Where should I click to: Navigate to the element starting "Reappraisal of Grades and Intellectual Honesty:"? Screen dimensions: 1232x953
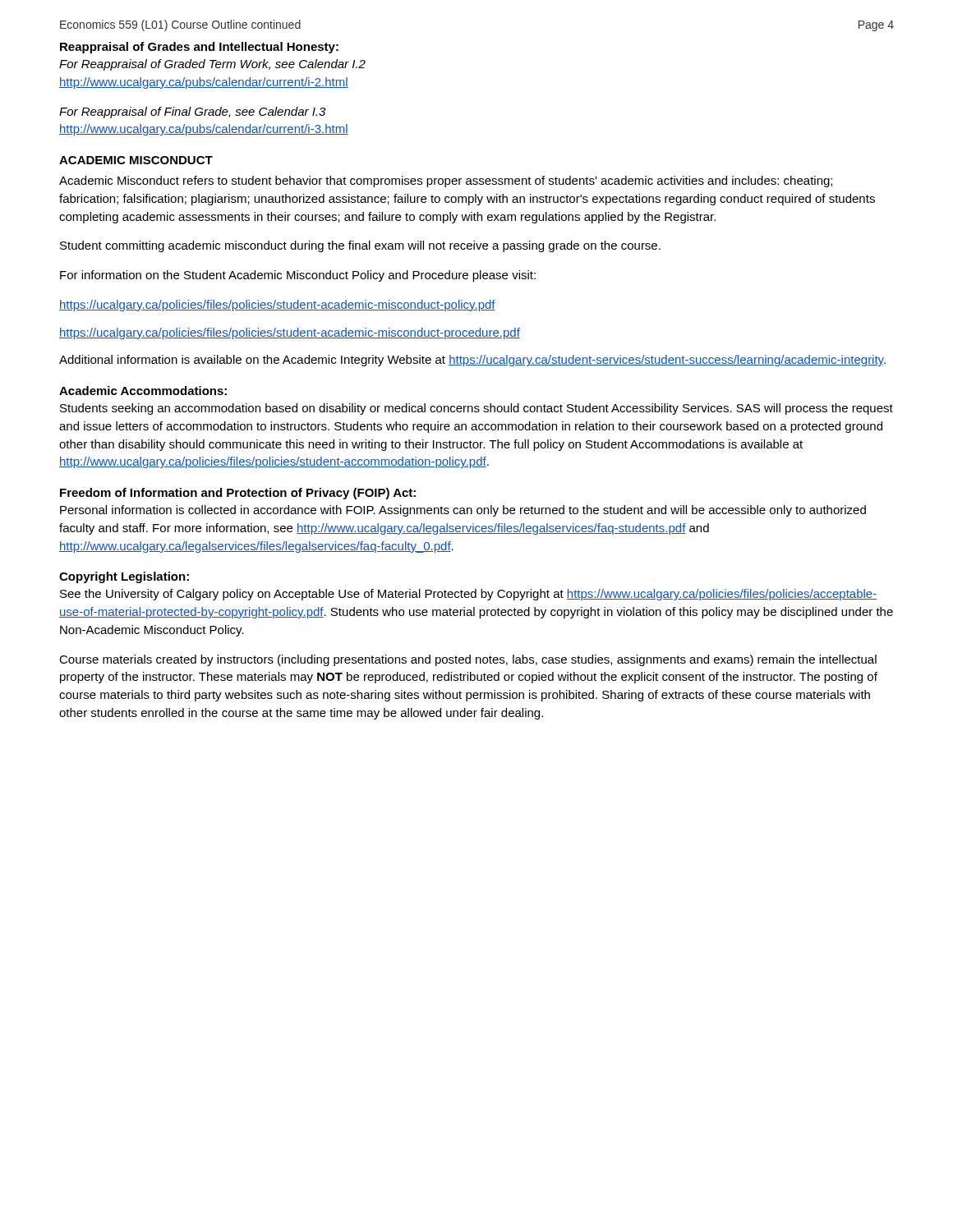coord(199,46)
